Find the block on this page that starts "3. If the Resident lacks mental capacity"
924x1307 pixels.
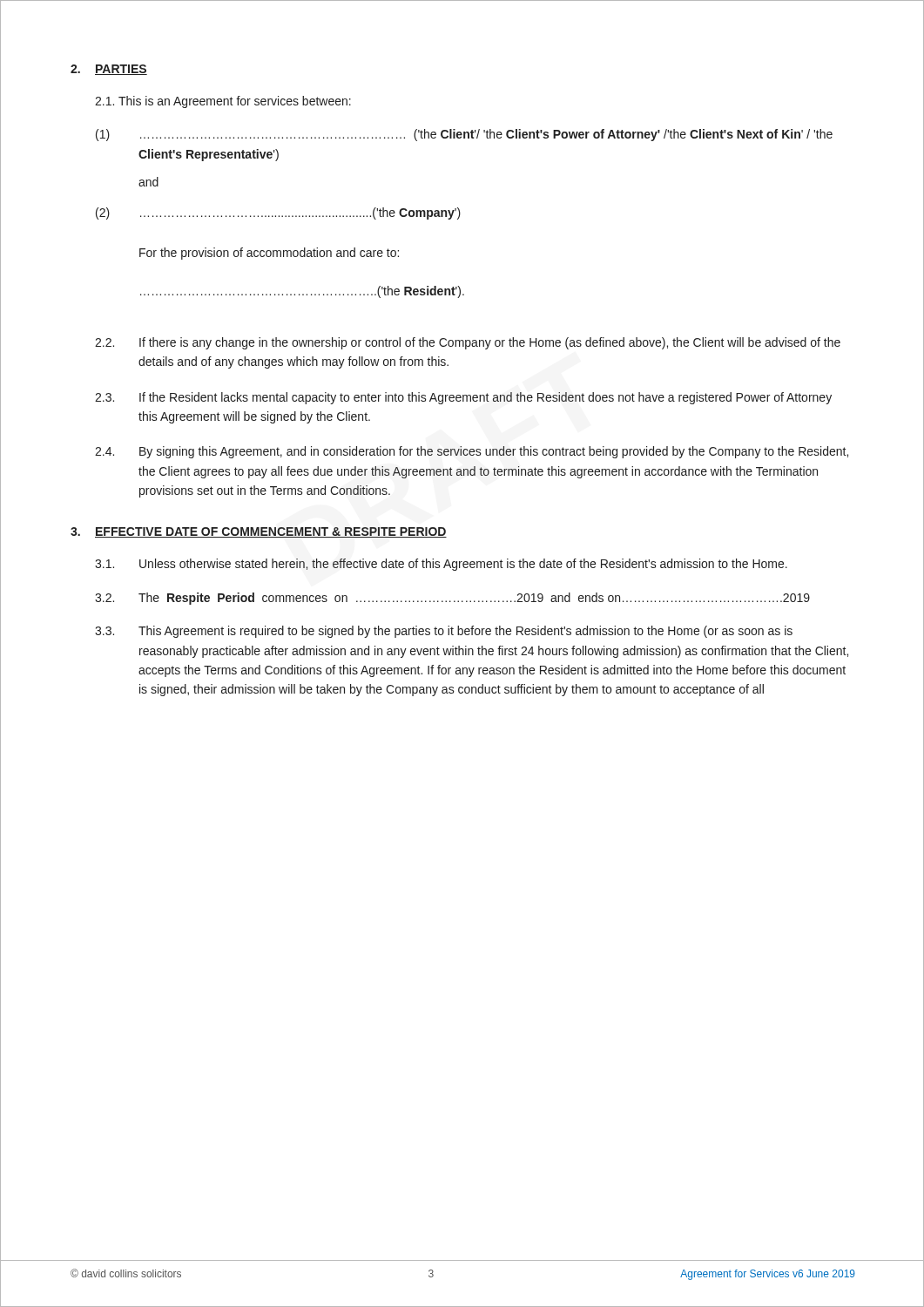[474, 407]
